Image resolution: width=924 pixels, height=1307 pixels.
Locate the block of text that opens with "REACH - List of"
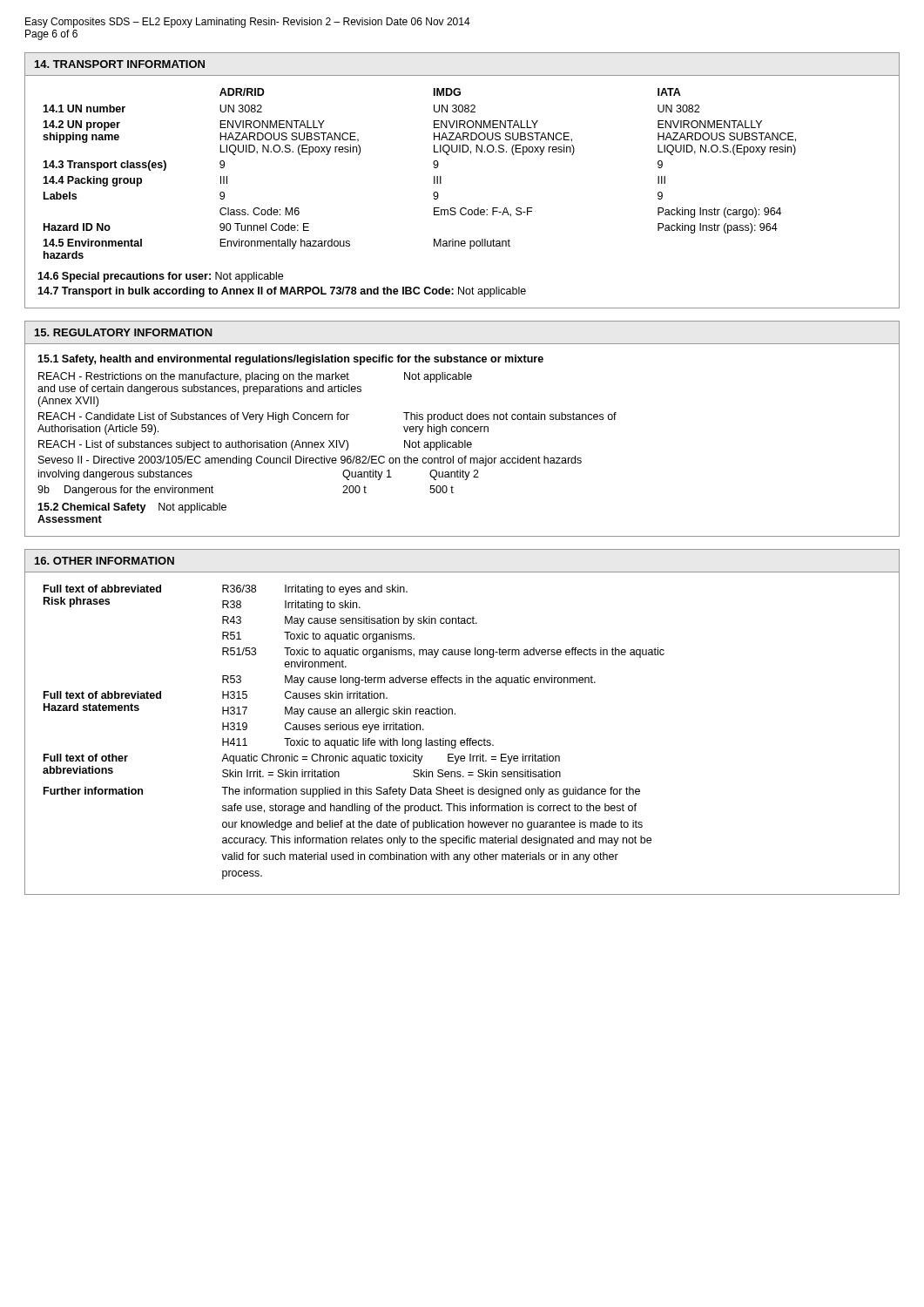pos(462,444)
